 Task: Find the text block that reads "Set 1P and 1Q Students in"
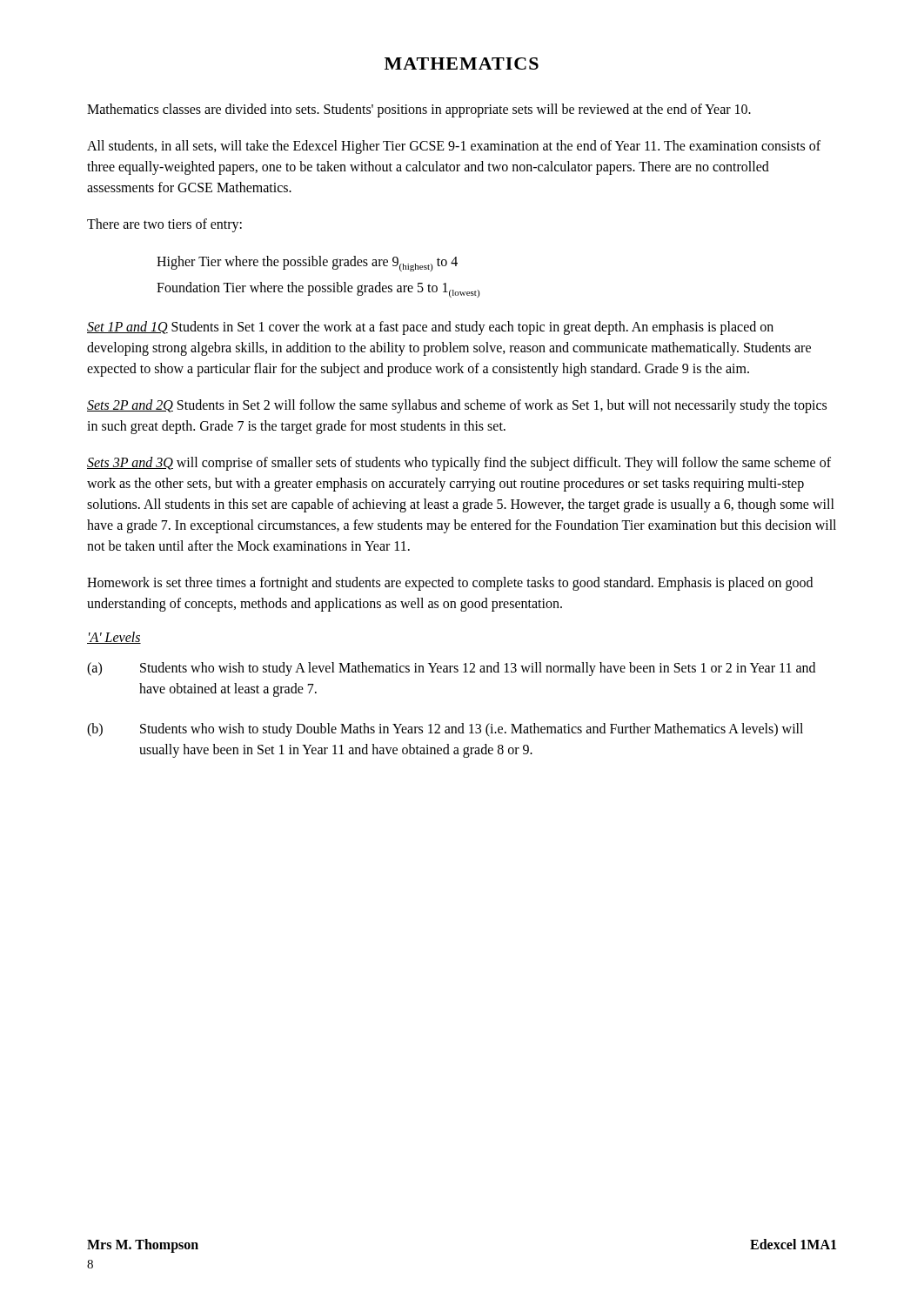click(449, 347)
